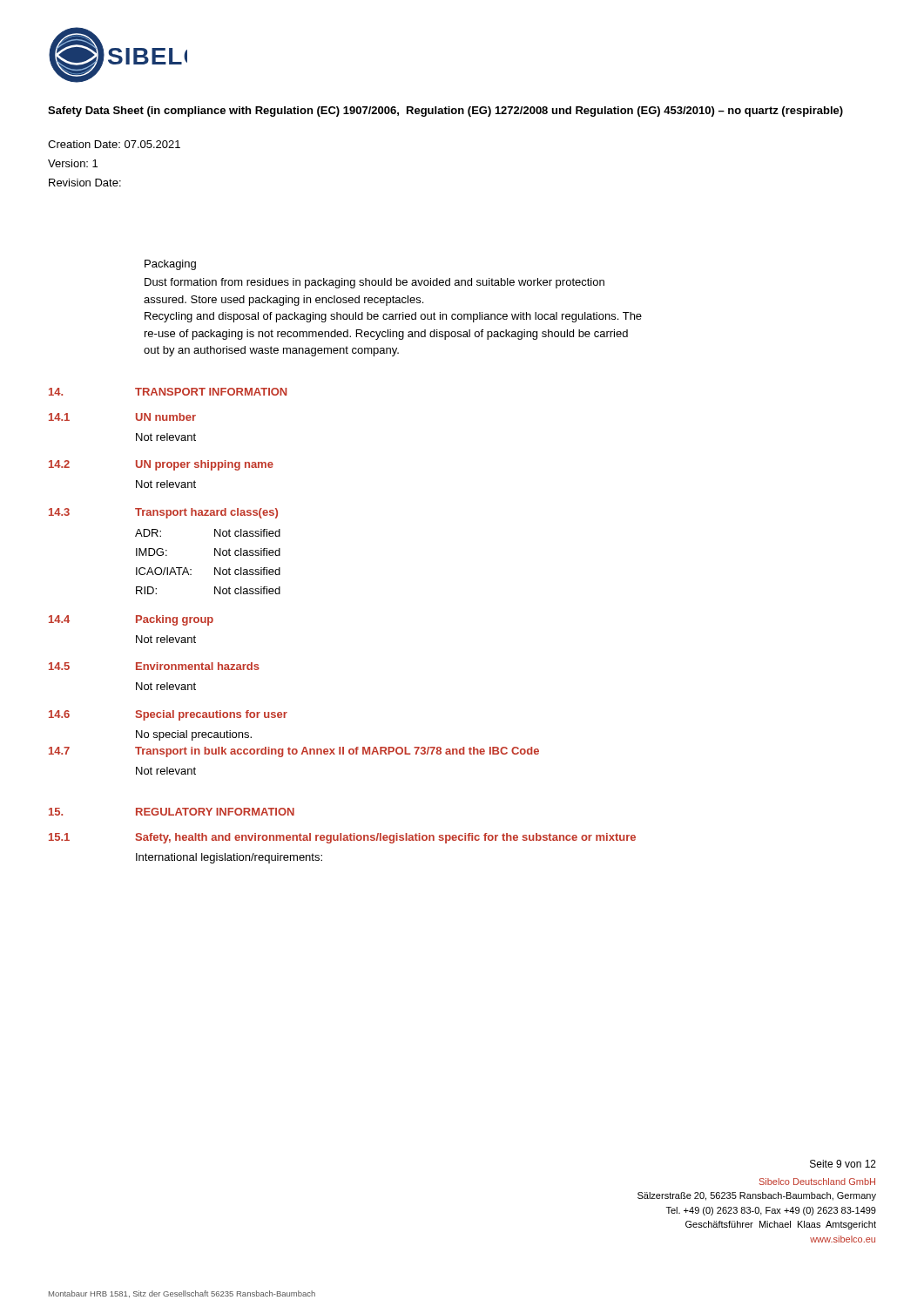The height and width of the screenshot is (1307, 924).
Task: Click on the section header with the text "14.2 UN proper shipping"
Action: 161,464
